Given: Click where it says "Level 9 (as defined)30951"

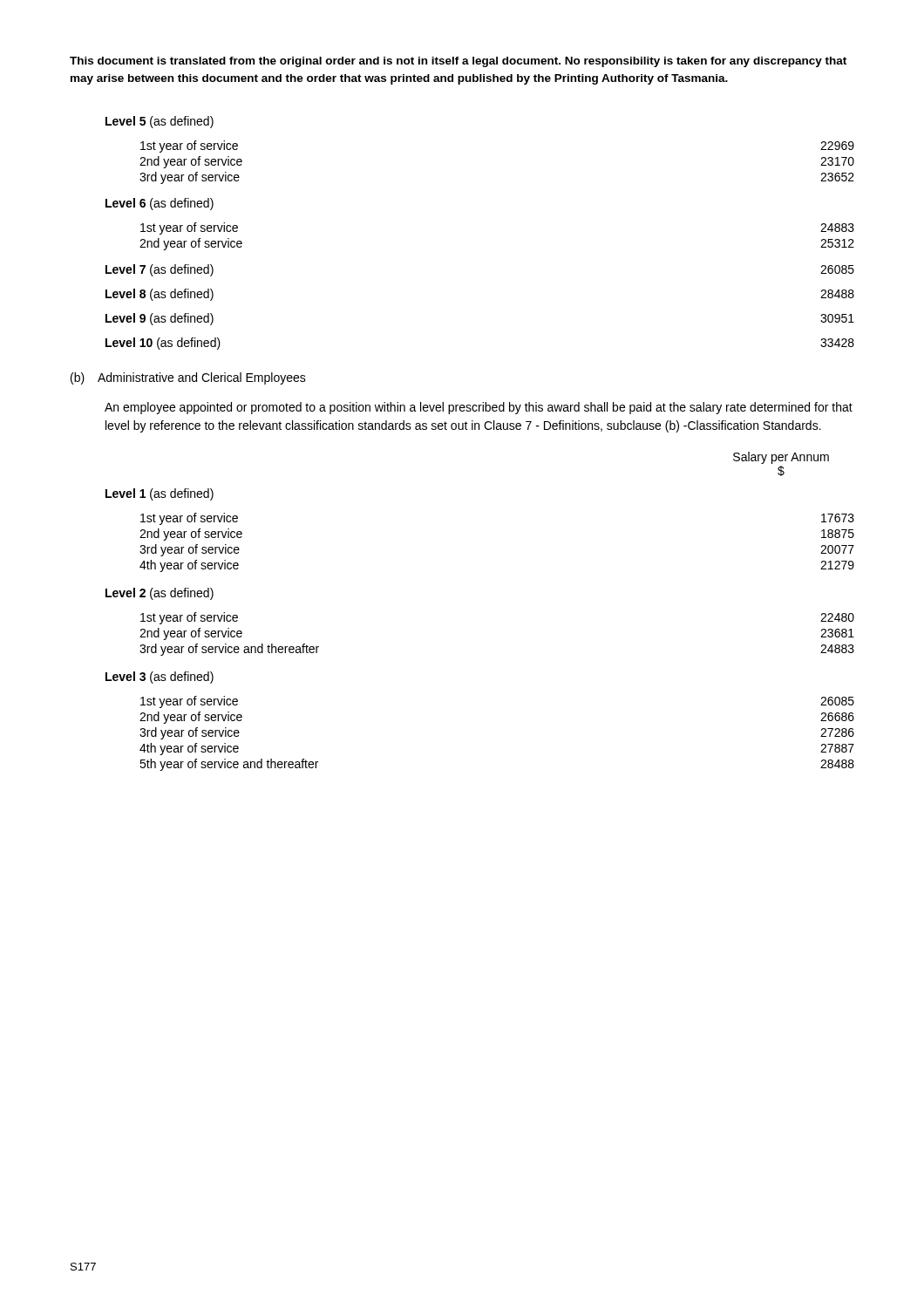Looking at the screenshot, I should 158,319.
